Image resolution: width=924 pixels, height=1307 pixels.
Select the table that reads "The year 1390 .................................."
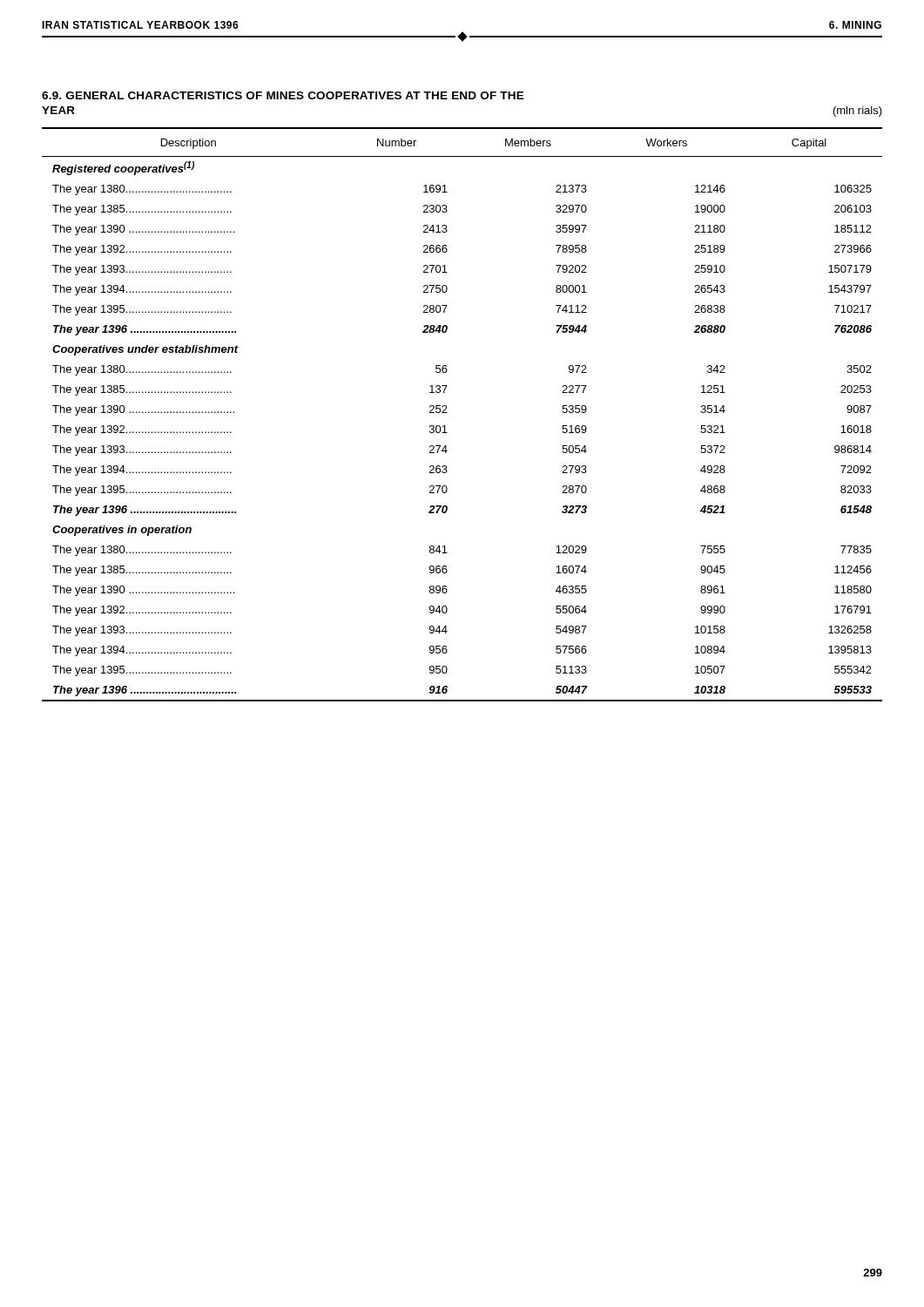(462, 414)
